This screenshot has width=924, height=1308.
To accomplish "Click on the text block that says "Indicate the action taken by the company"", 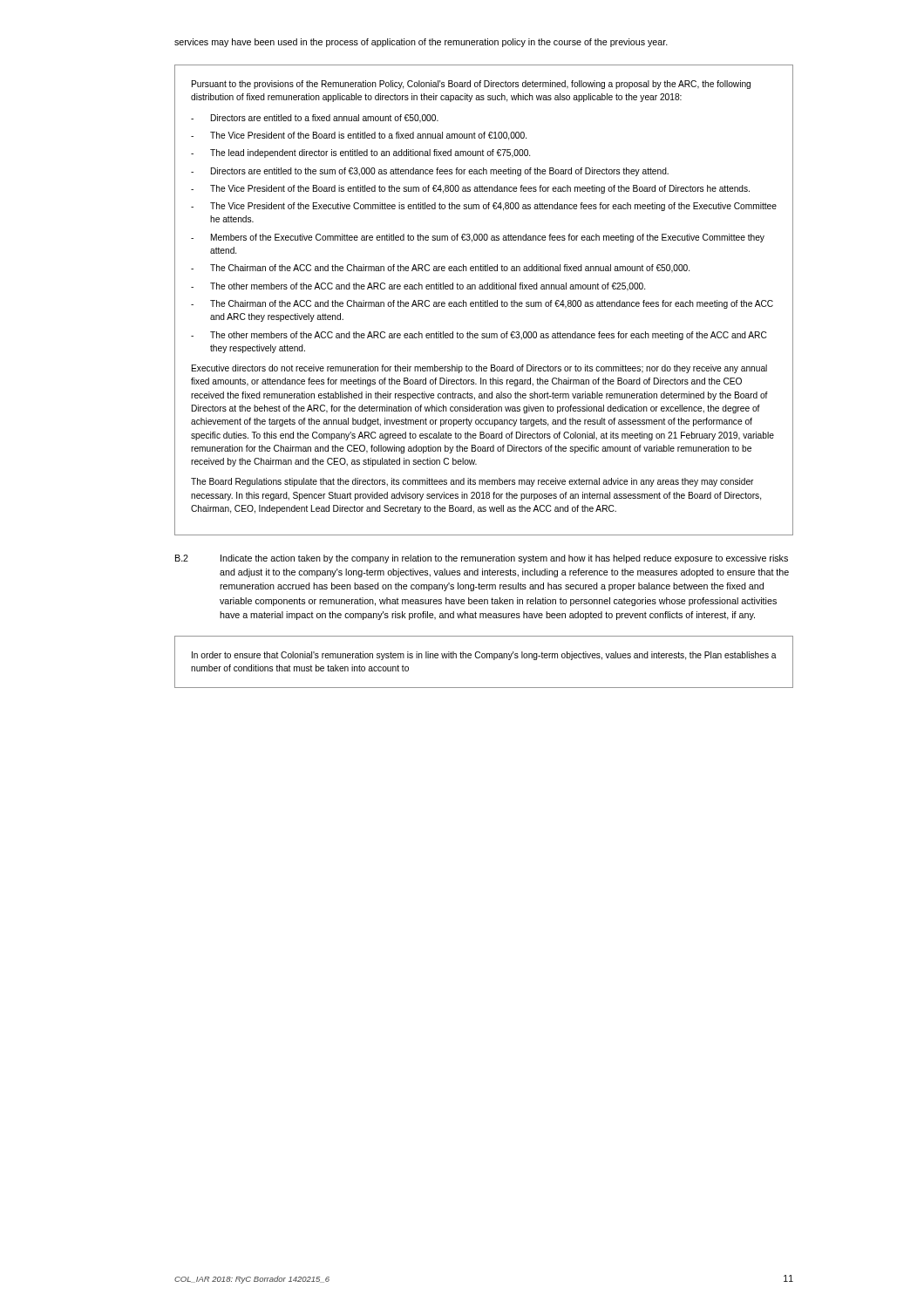I will click(x=504, y=586).
